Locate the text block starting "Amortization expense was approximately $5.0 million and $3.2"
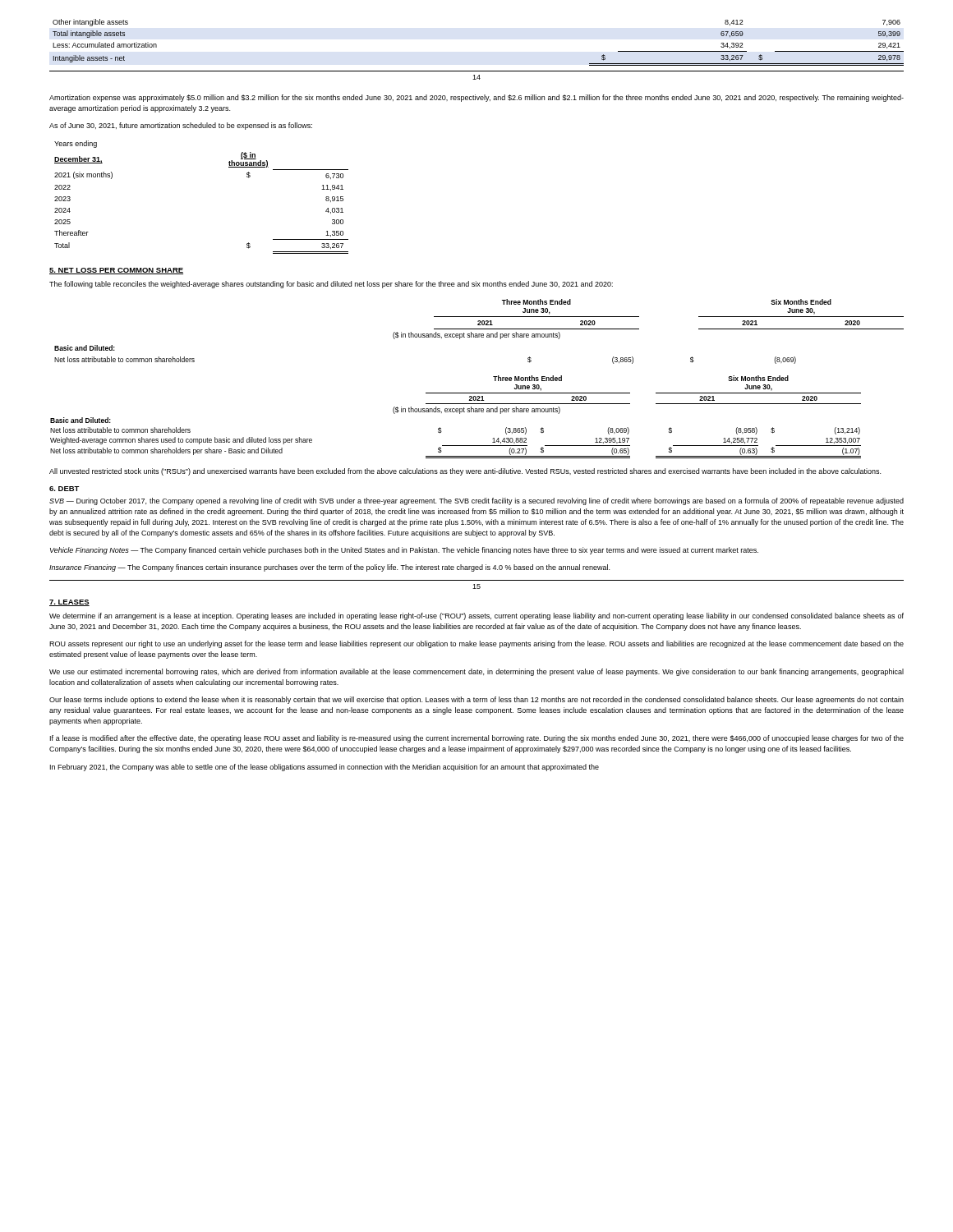The height and width of the screenshot is (1232, 953). coord(476,103)
